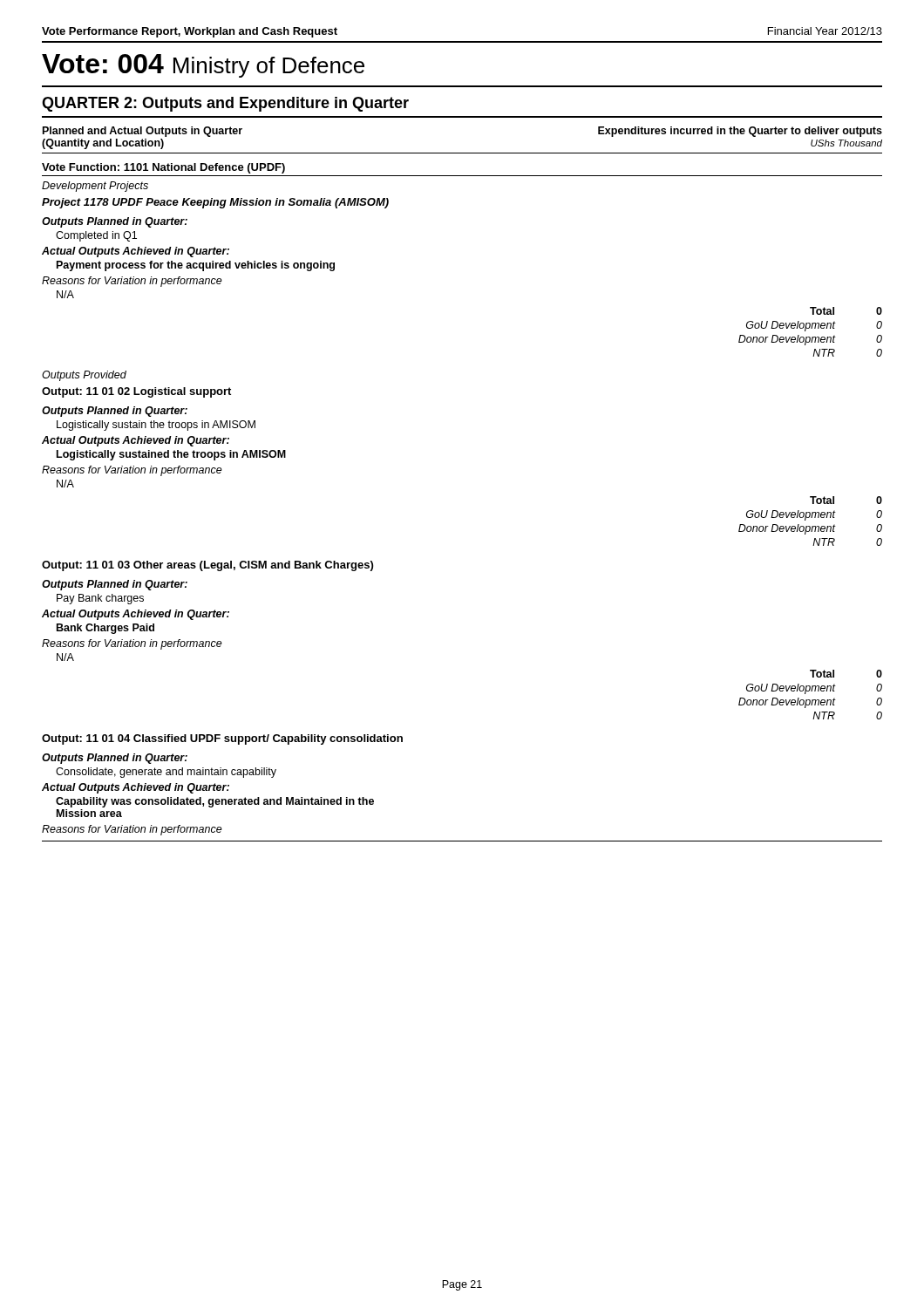Point to "Vote Function: 1101 National Defence (UPDF)"
The width and height of the screenshot is (924, 1308).
click(x=164, y=167)
